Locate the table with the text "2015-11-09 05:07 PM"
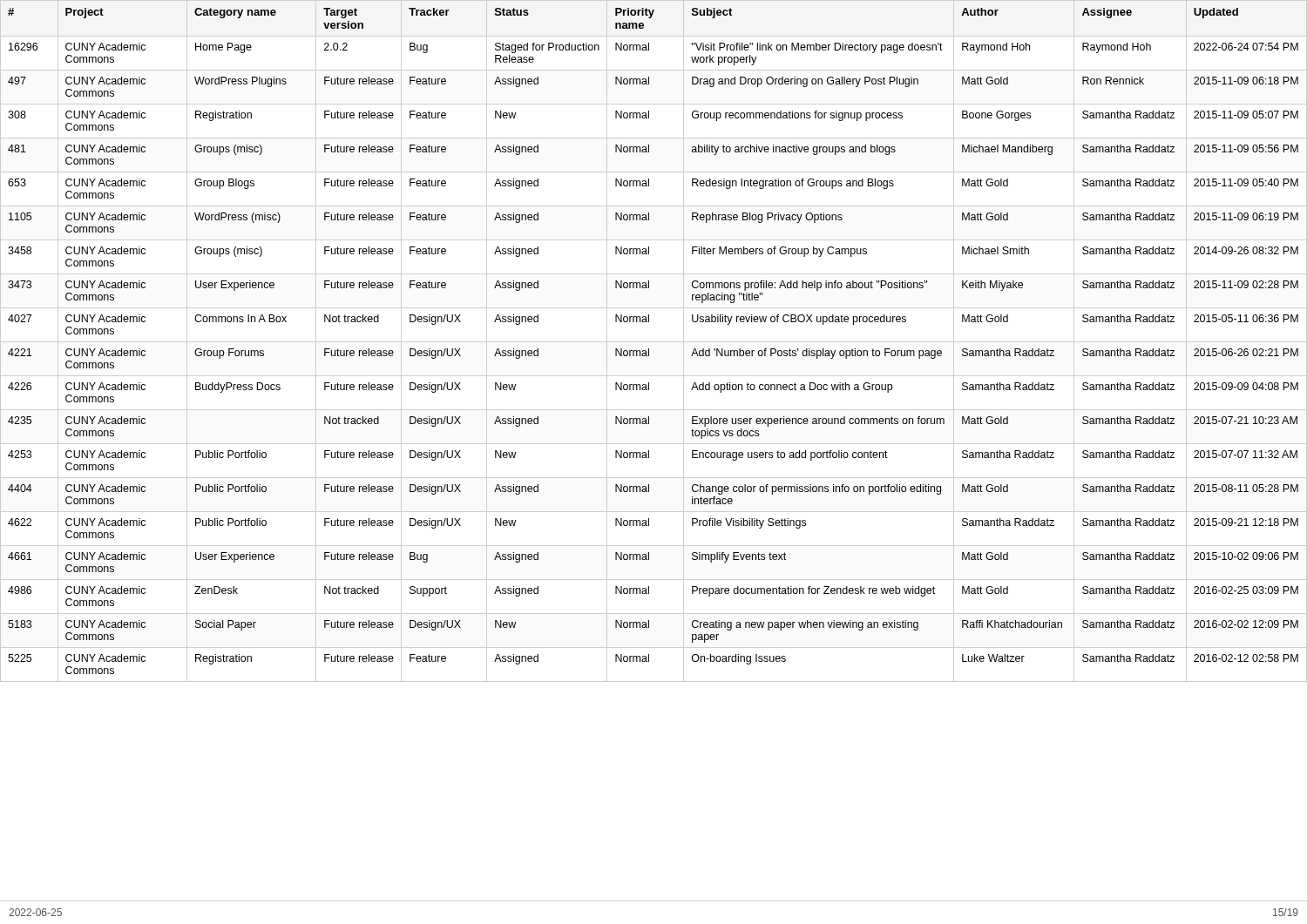1307x924 pixels. [x=654, y=341]
